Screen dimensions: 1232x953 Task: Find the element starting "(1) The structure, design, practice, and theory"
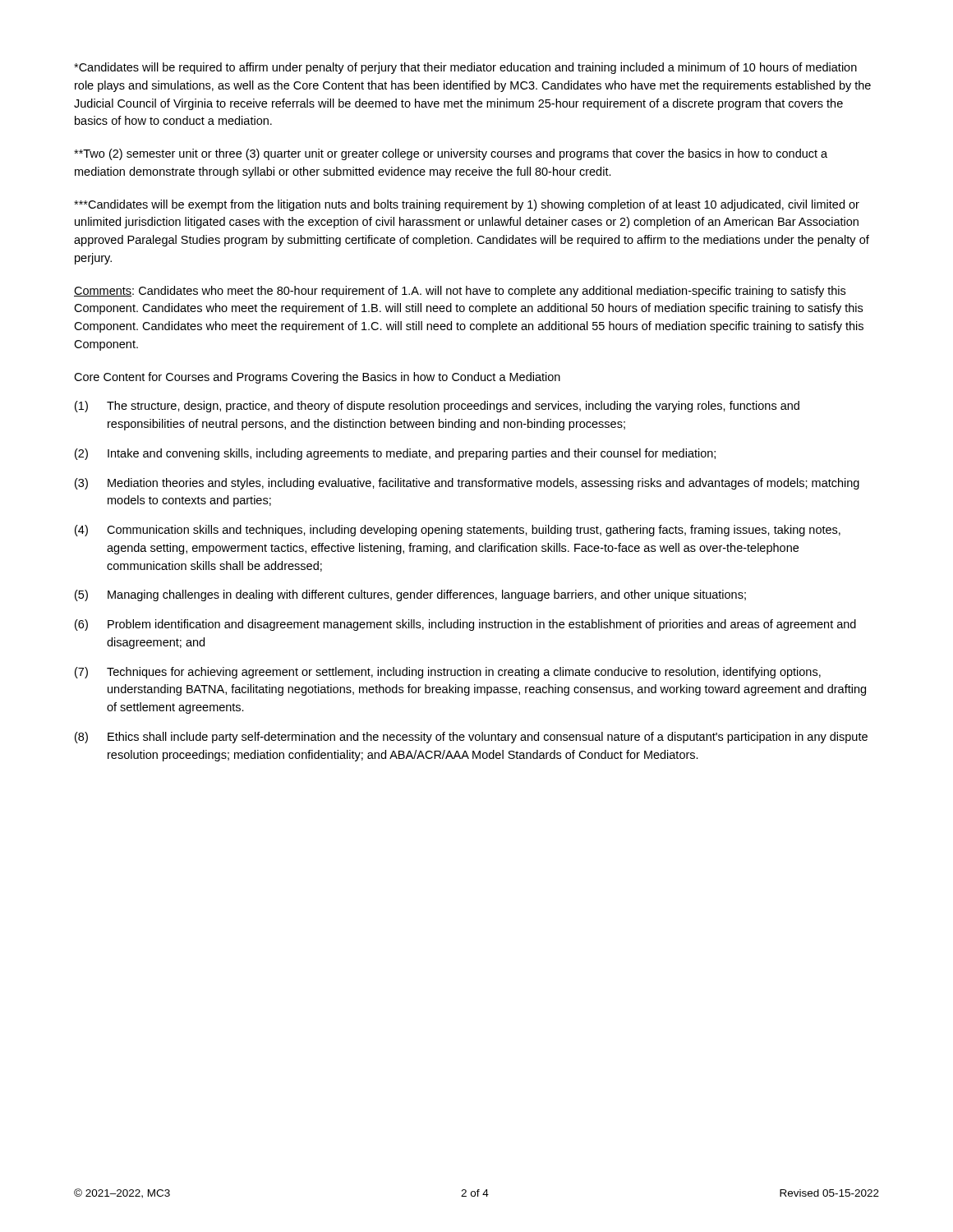(x=476, y=416)
